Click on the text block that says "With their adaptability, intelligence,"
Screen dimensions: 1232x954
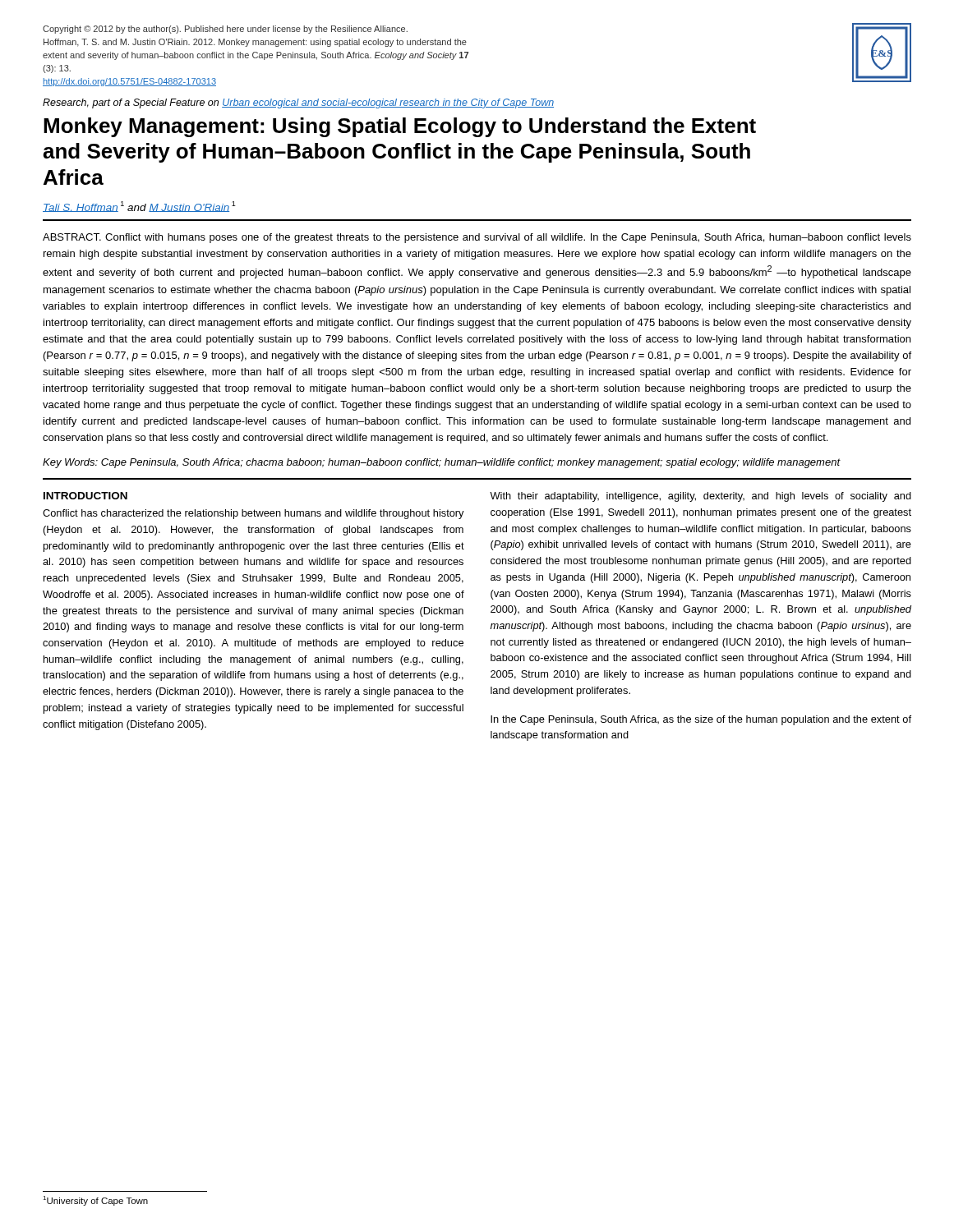[701, 593]
